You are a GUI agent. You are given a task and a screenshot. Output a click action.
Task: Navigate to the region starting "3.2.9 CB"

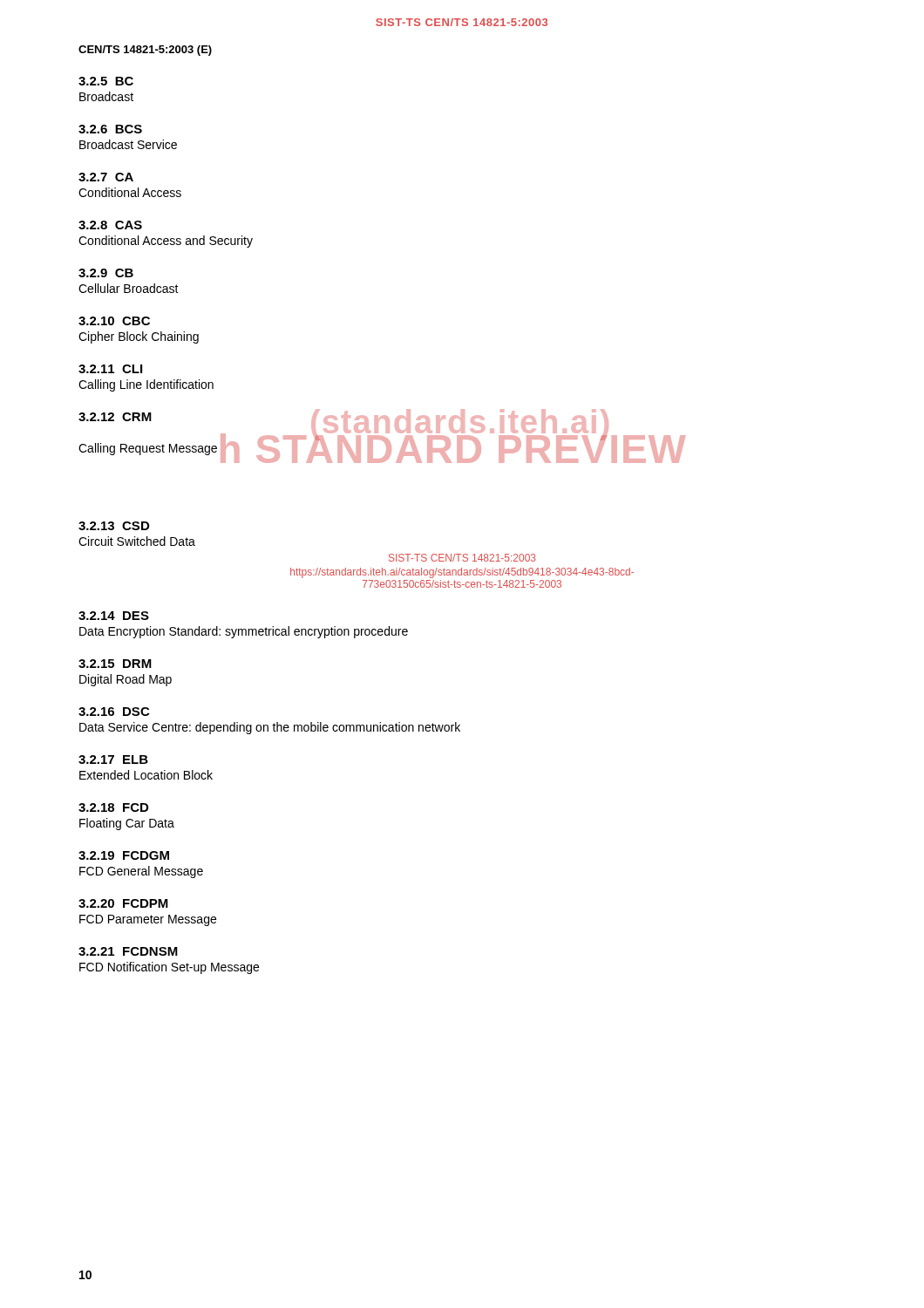click(106, 273)
